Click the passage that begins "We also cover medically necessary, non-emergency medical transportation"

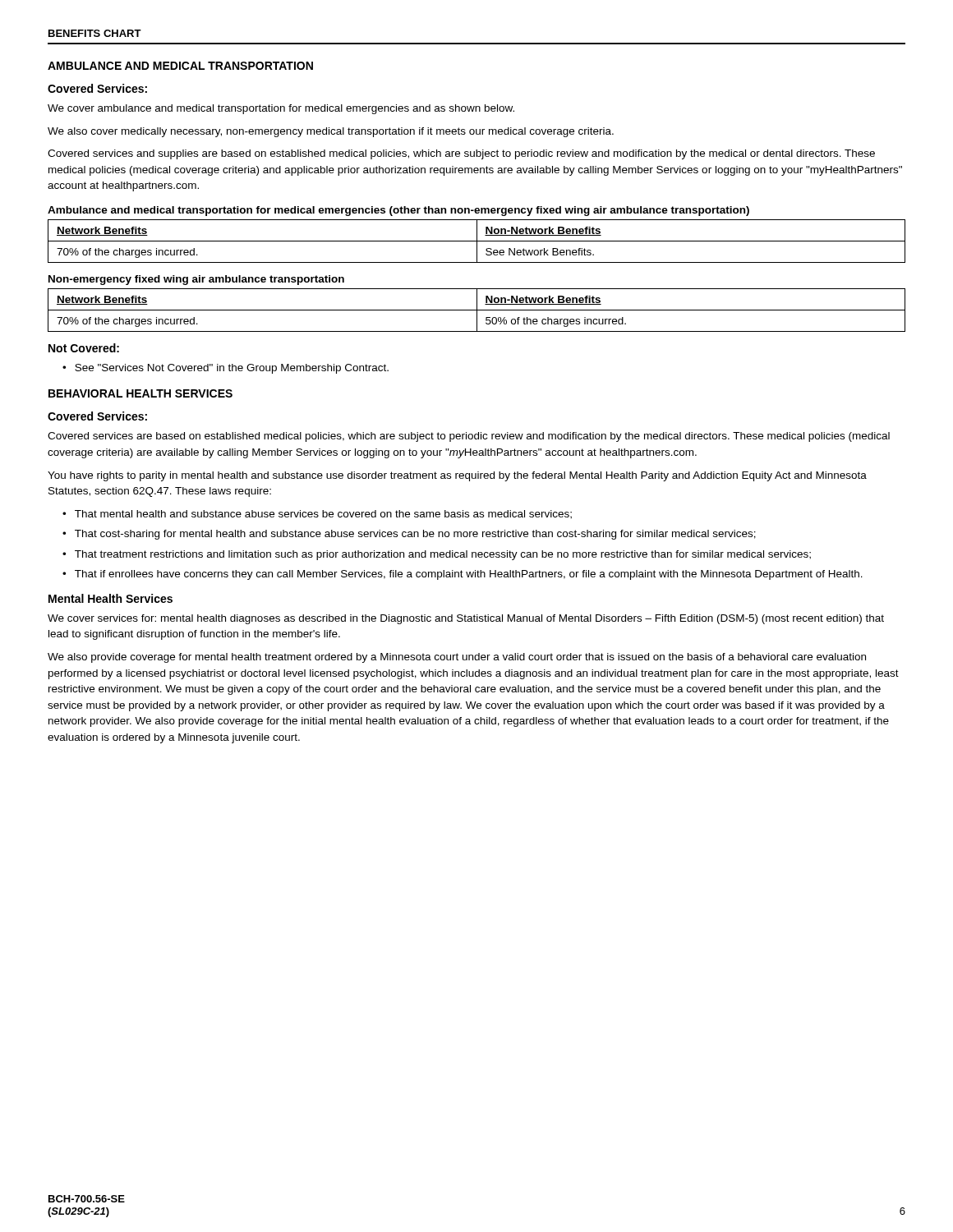331,131
